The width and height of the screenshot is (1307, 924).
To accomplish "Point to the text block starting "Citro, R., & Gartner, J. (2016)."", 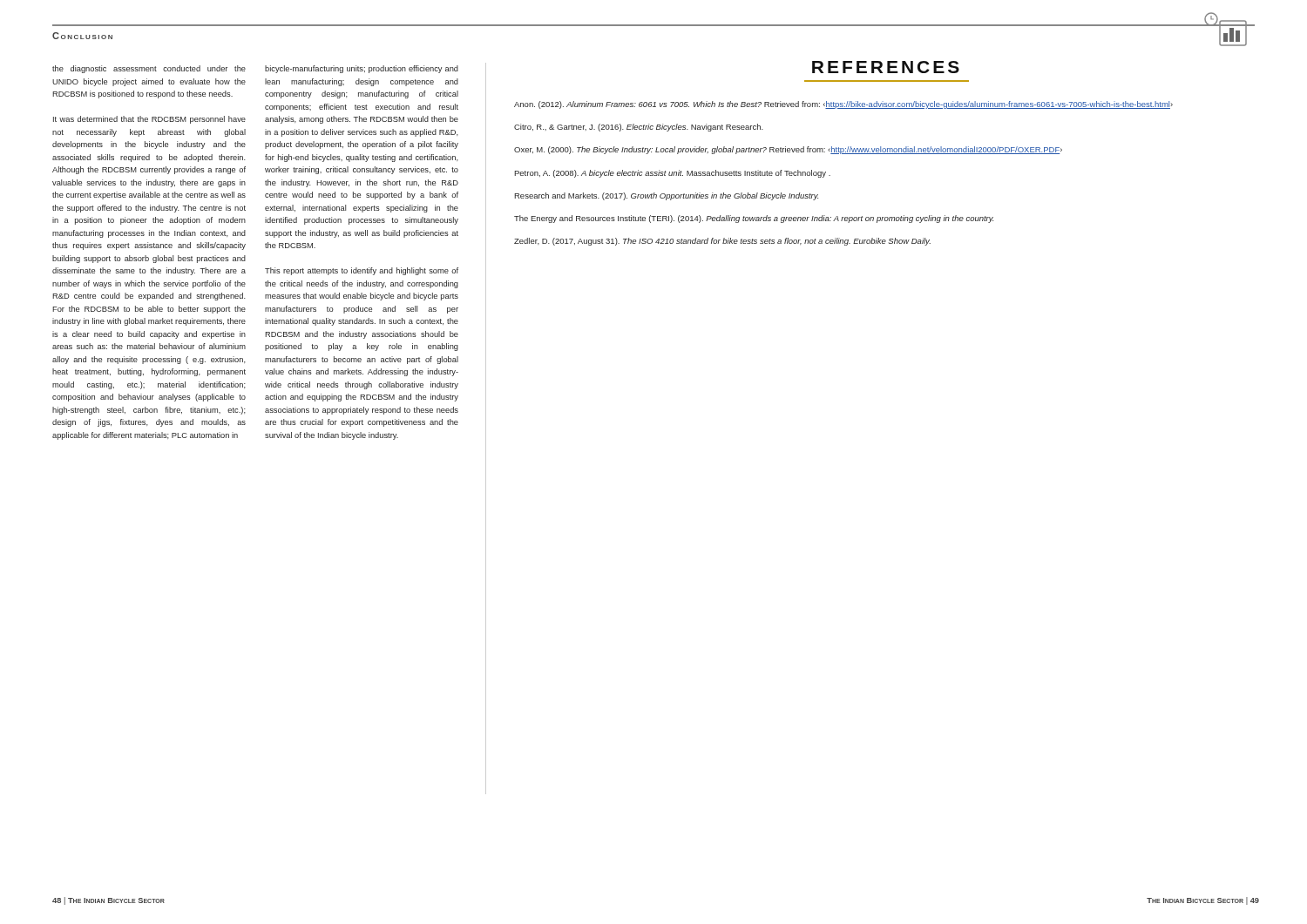I will (639, 127).
